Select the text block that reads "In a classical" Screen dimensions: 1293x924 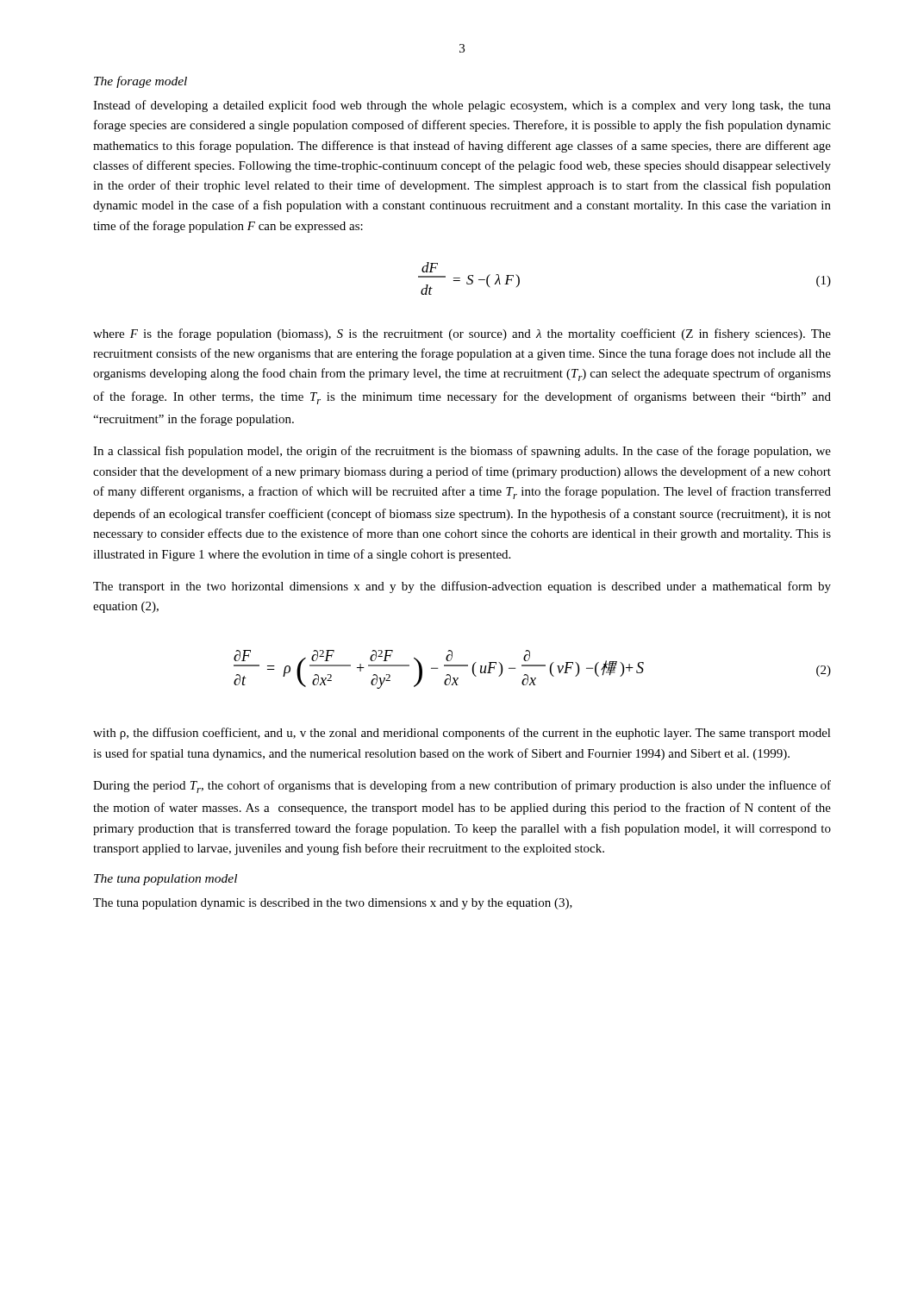[x=462, y=503]
